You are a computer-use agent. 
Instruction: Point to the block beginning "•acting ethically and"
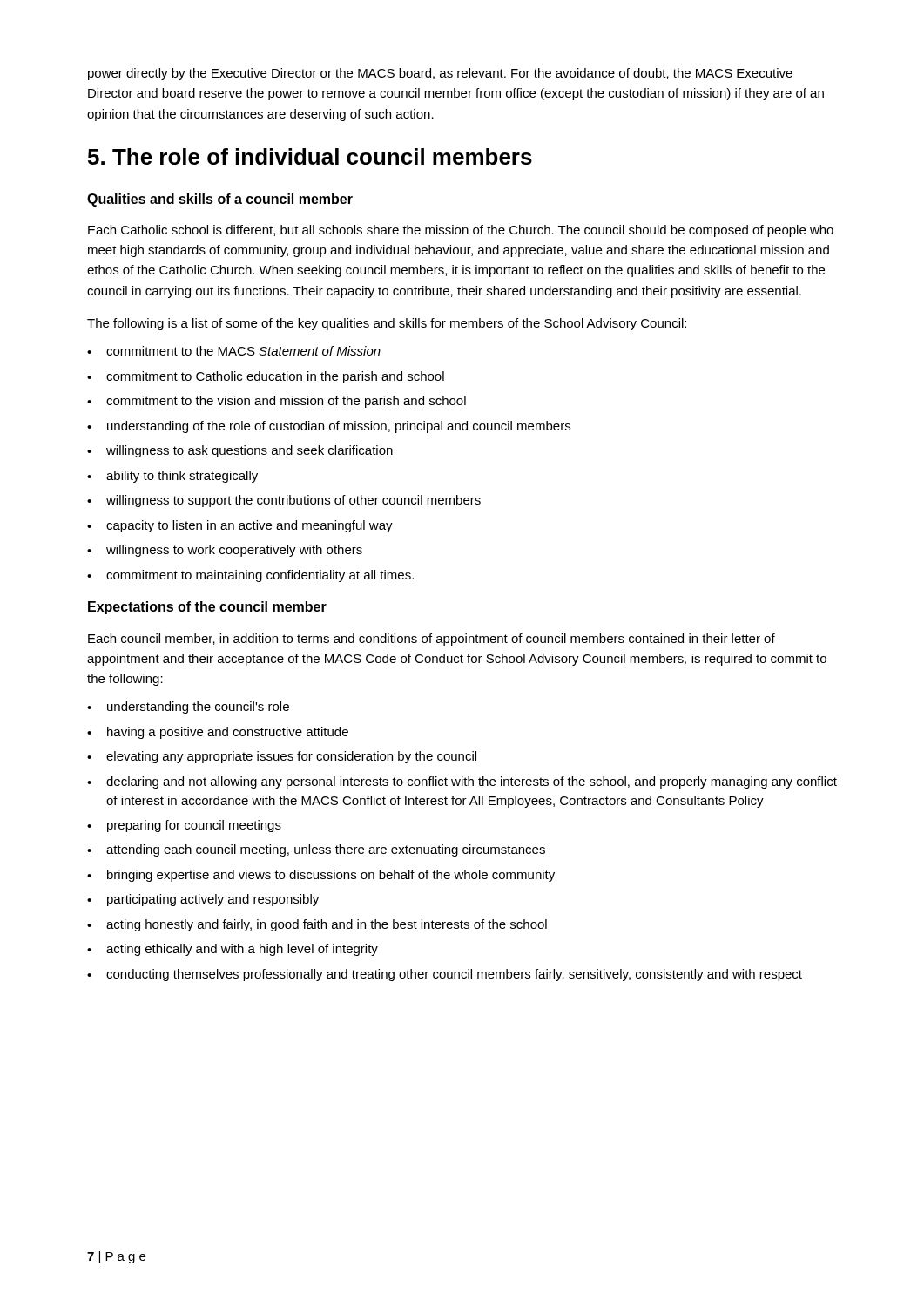tap(233, 950)
